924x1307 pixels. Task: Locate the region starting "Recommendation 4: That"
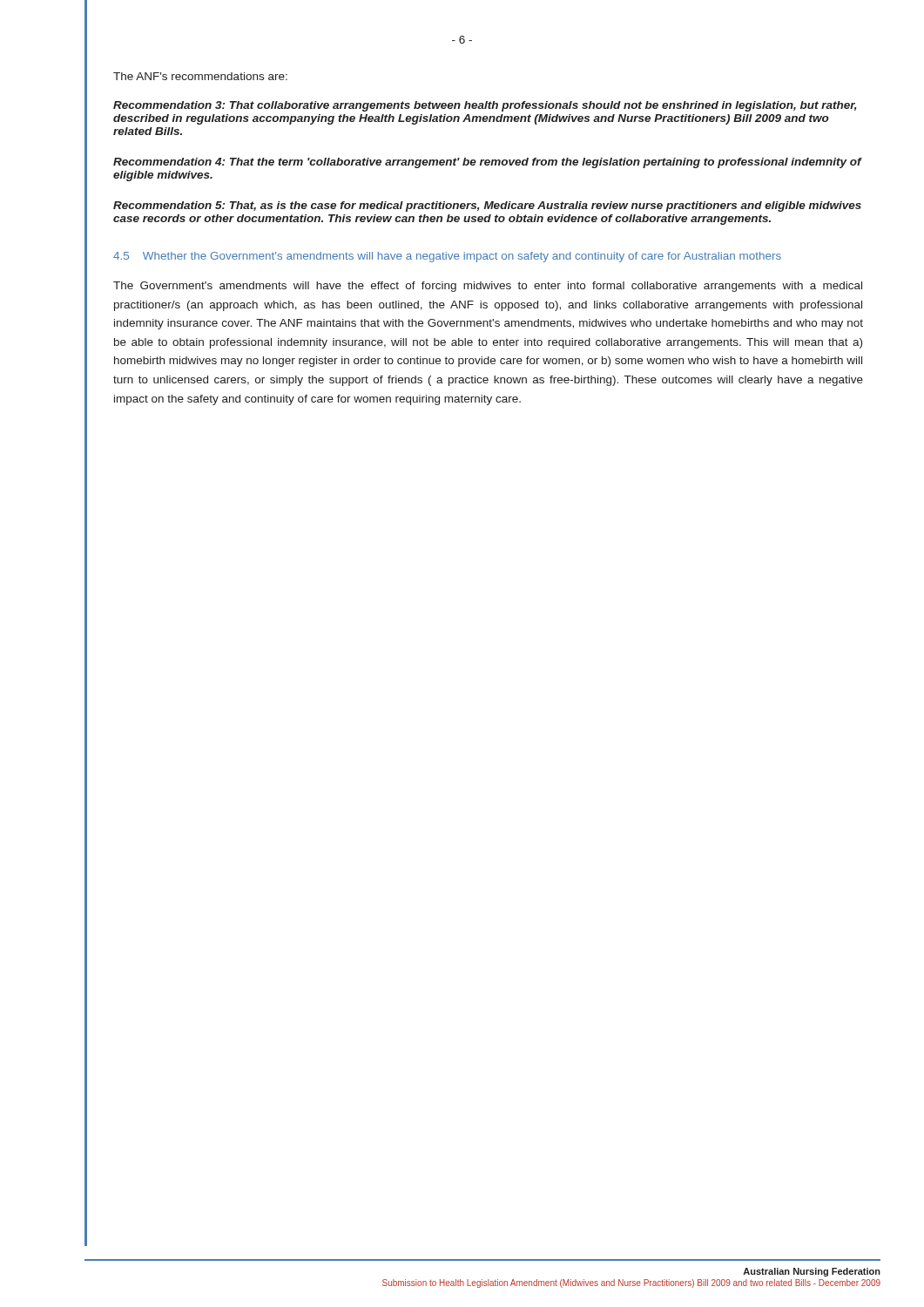click(487, 168)
